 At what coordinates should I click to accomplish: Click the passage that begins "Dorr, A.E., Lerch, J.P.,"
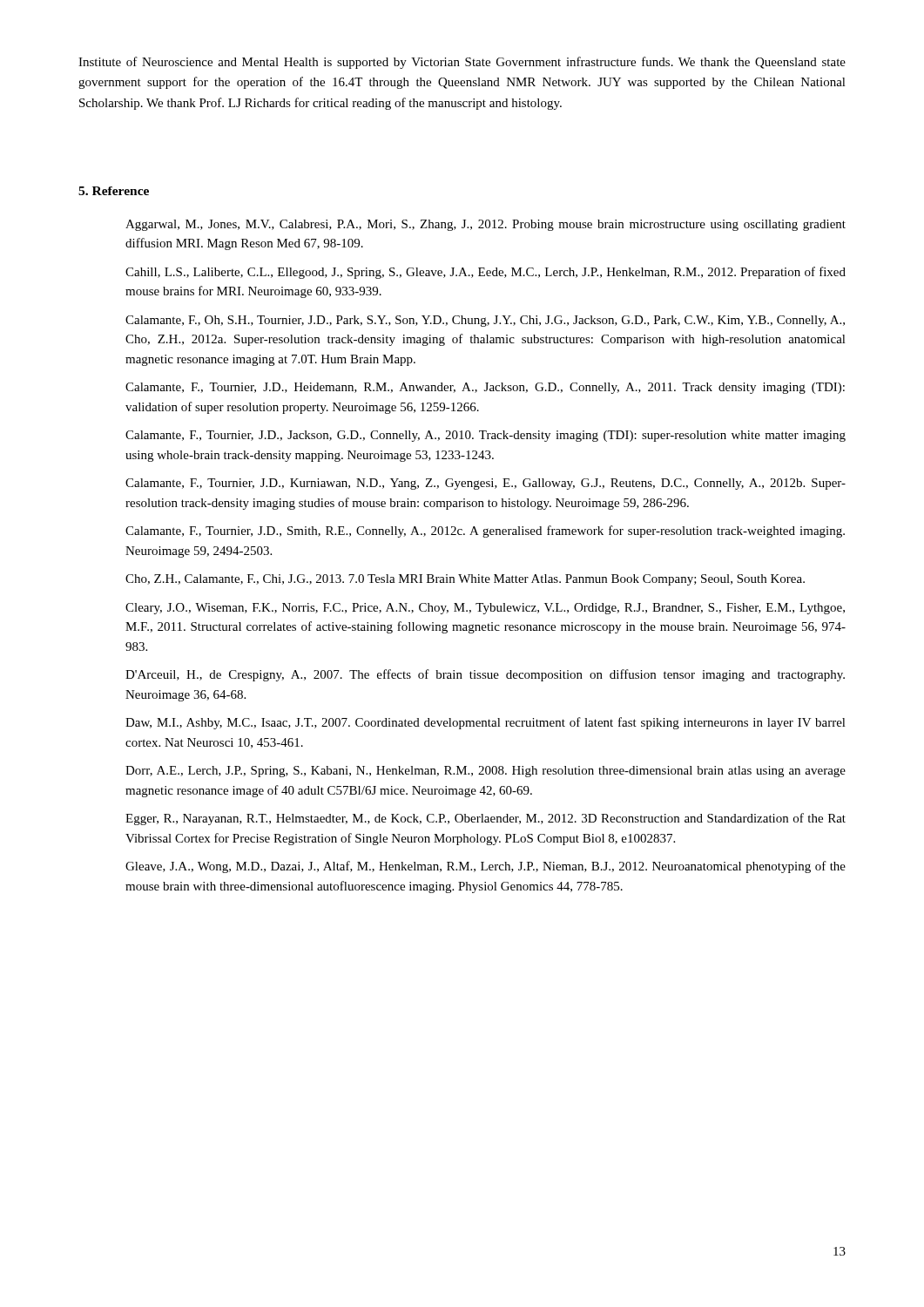click(x=462, y=781)
